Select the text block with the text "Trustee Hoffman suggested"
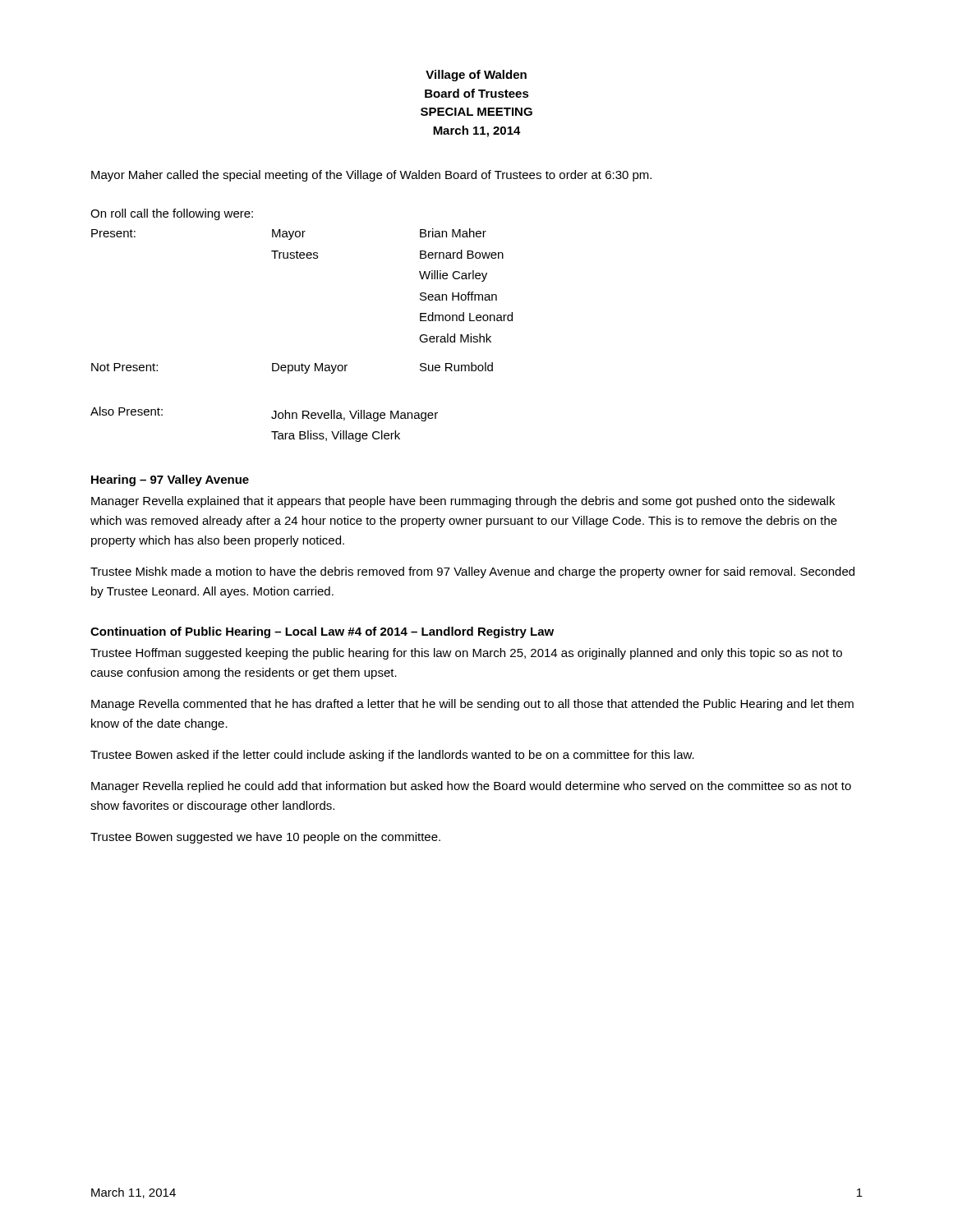The image size is (953, 1232). (x=466, y=662)
